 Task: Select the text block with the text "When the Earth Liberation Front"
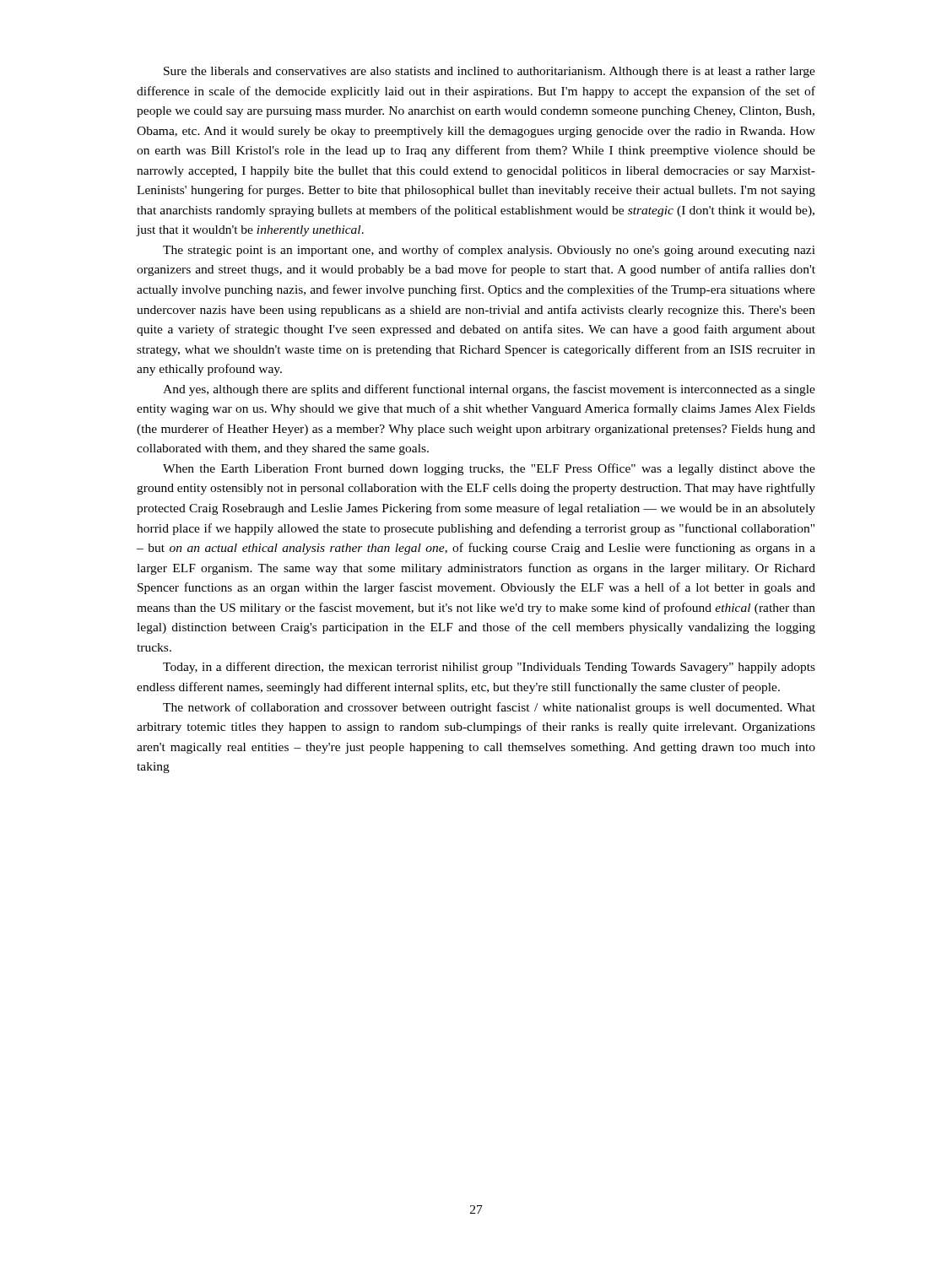click(476, 558)
